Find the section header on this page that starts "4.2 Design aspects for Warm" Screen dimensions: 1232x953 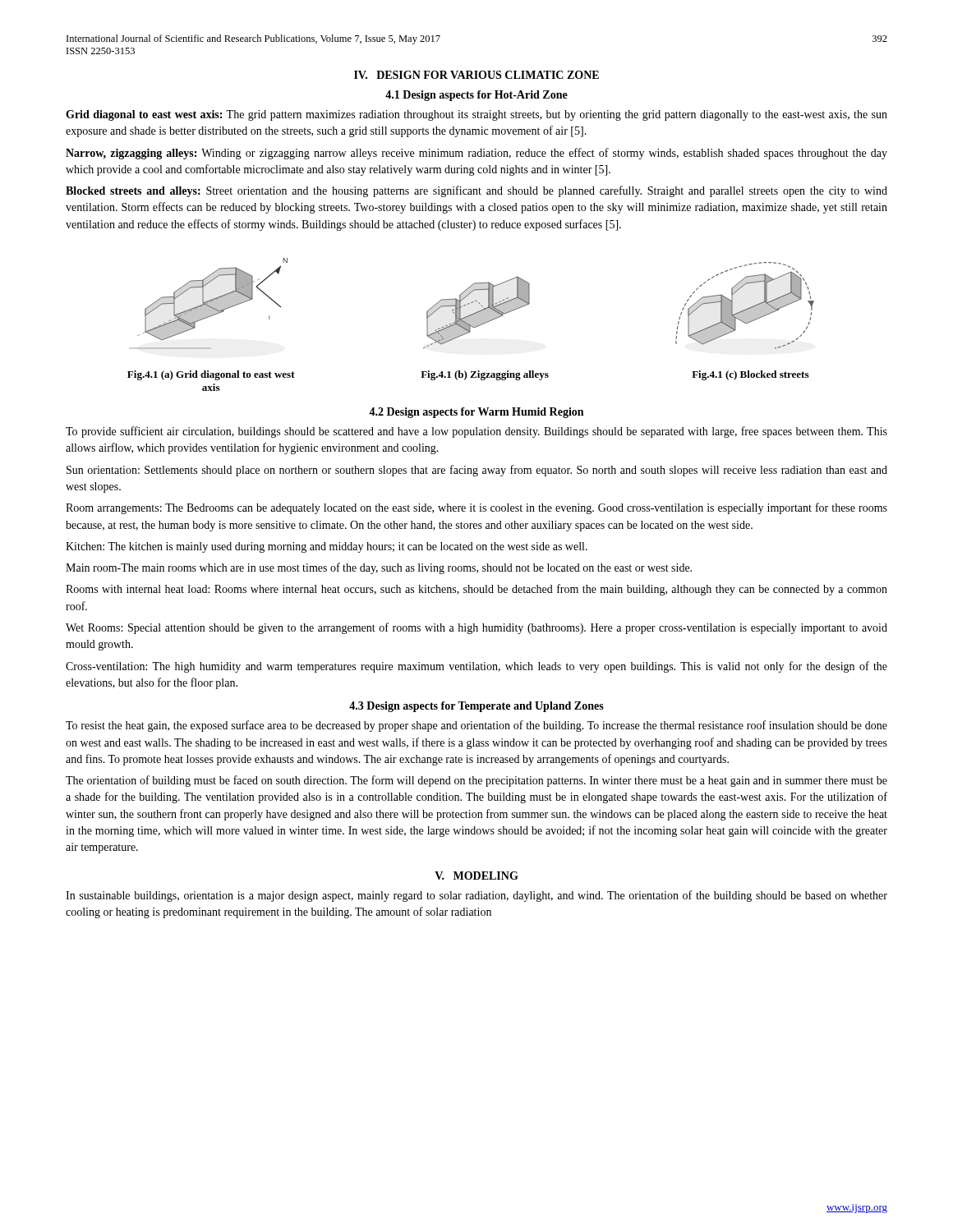click(476, 412)
